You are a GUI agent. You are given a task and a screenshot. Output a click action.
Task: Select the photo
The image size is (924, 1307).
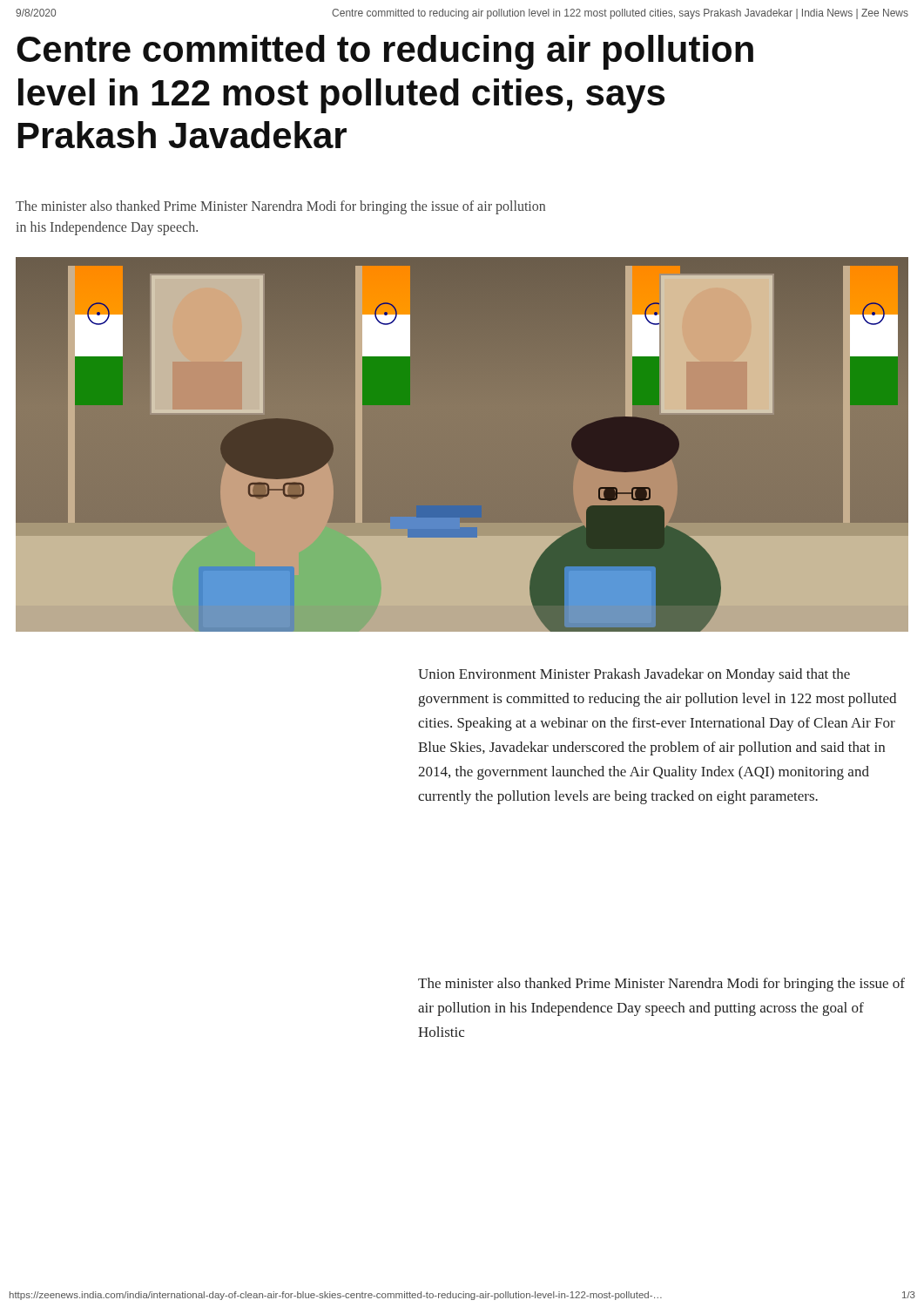[x=462, y=444]
